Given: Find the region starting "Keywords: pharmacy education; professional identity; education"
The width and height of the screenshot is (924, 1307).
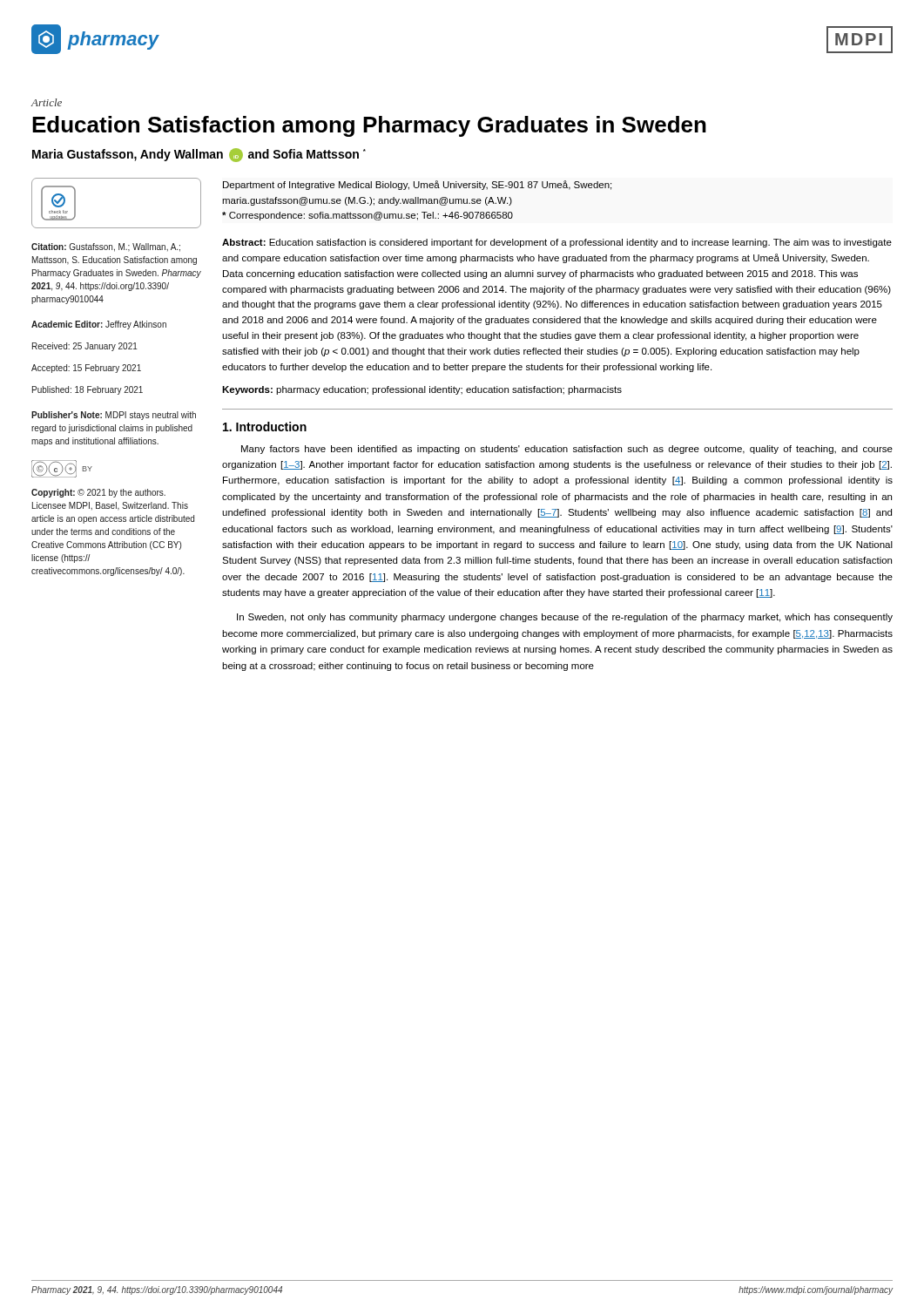Looking at the screenshot, I should tap(422, 389).
